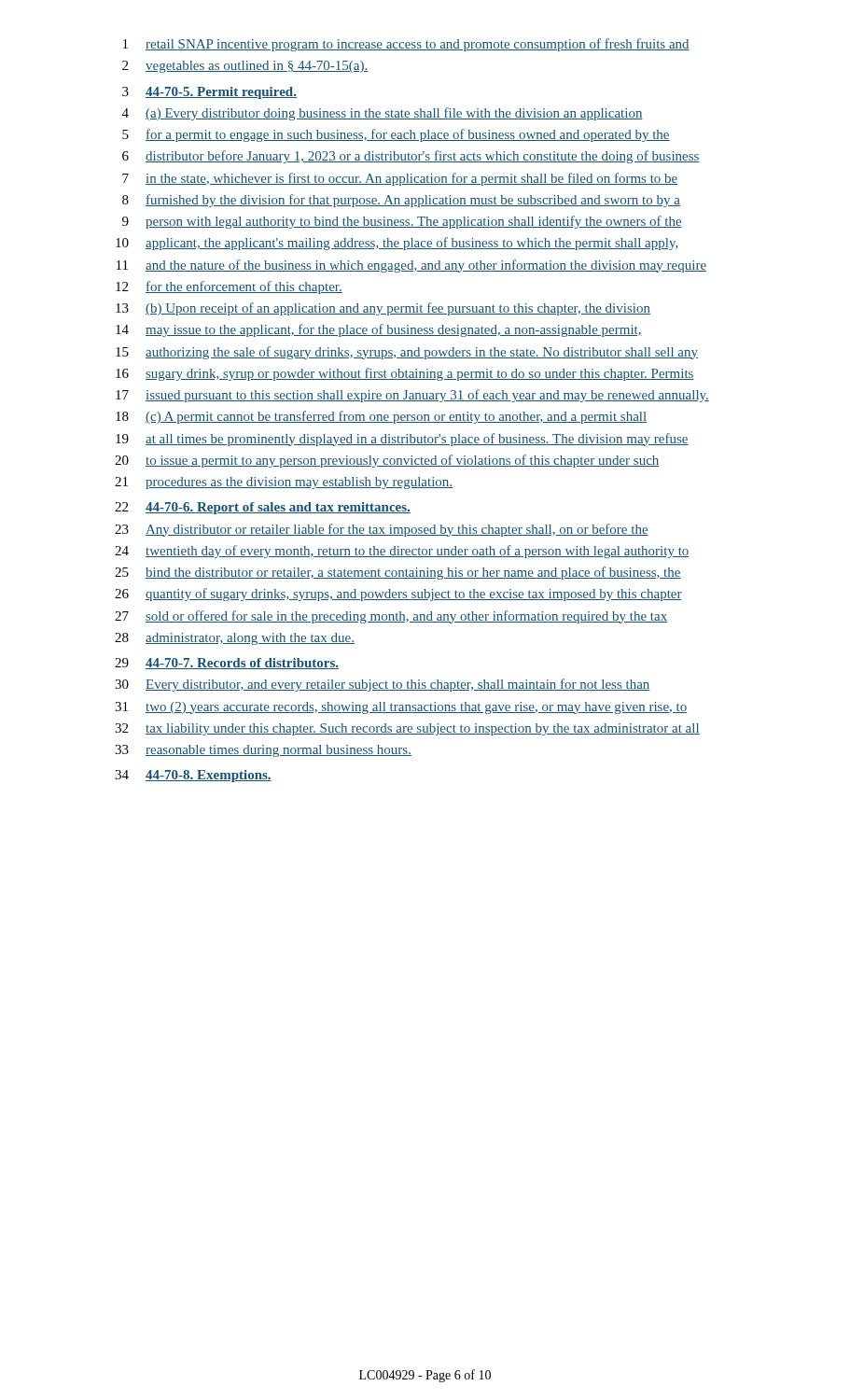Click on the text block starting "23 Any distributor or"

click(438, 529)
